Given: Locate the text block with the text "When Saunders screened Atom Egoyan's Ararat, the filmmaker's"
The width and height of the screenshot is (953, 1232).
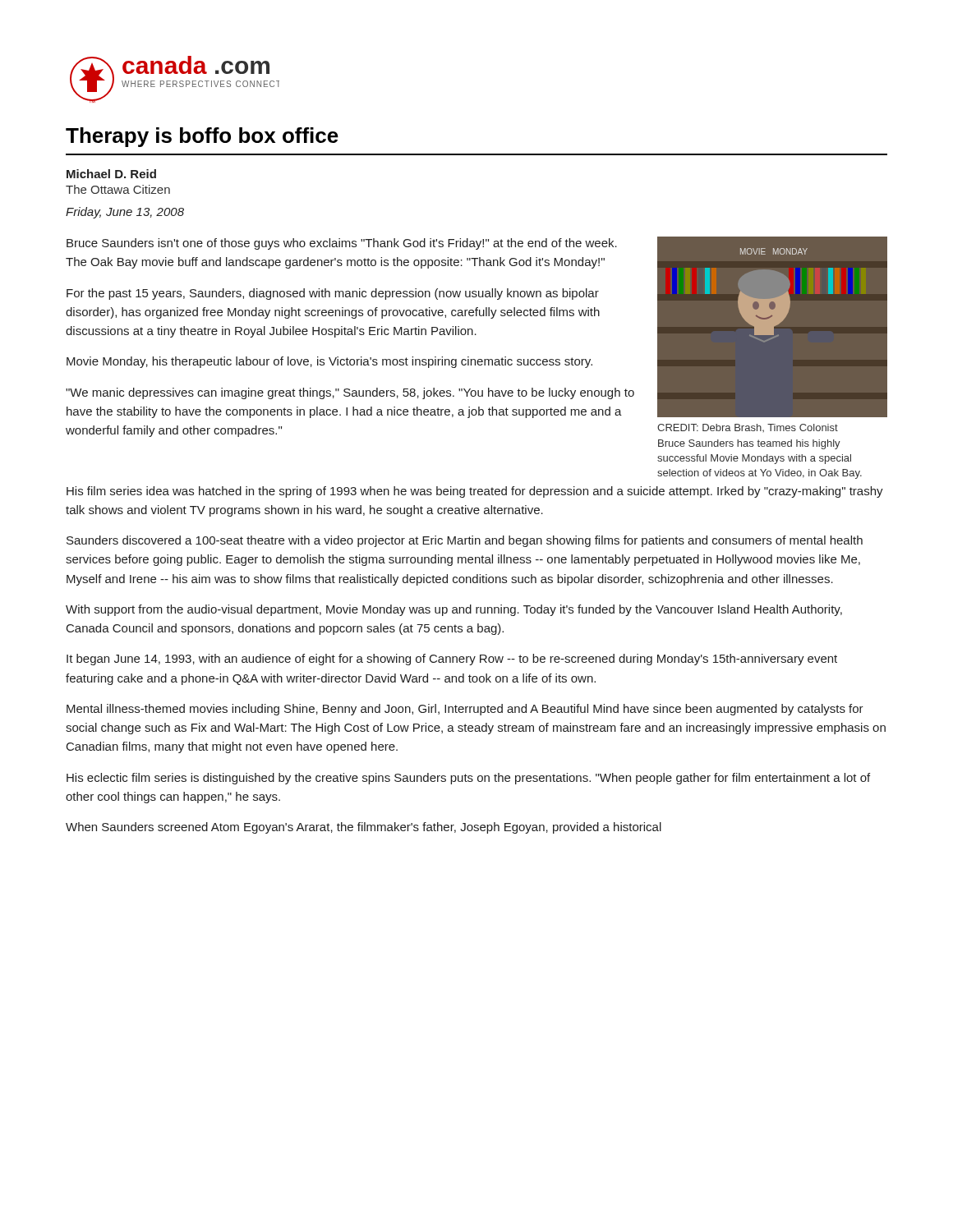Looking at the screenshot, I should click(x=364, y=827).
